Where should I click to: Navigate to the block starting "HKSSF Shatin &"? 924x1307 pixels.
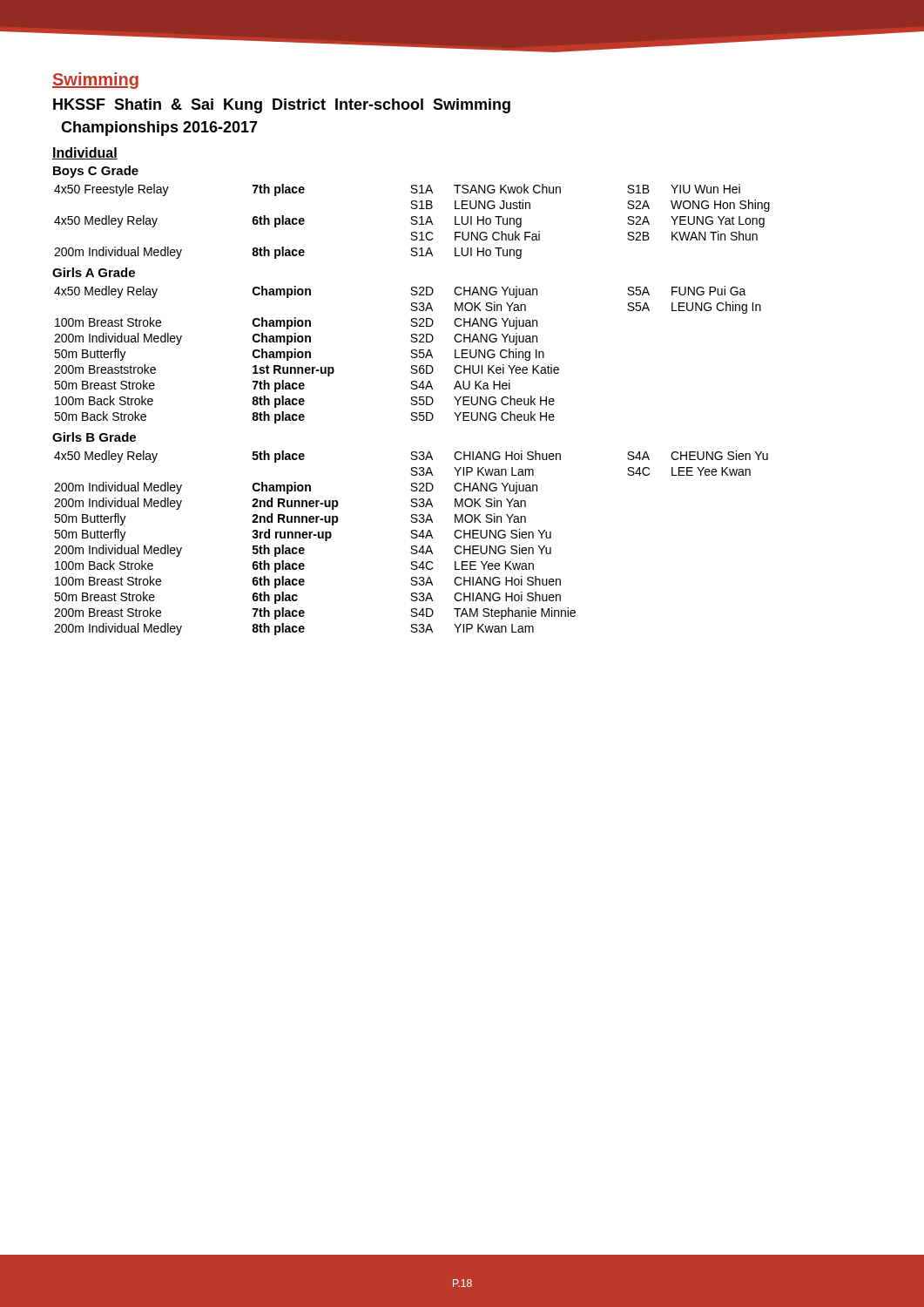pyautogui.click(x=282, y=116)
